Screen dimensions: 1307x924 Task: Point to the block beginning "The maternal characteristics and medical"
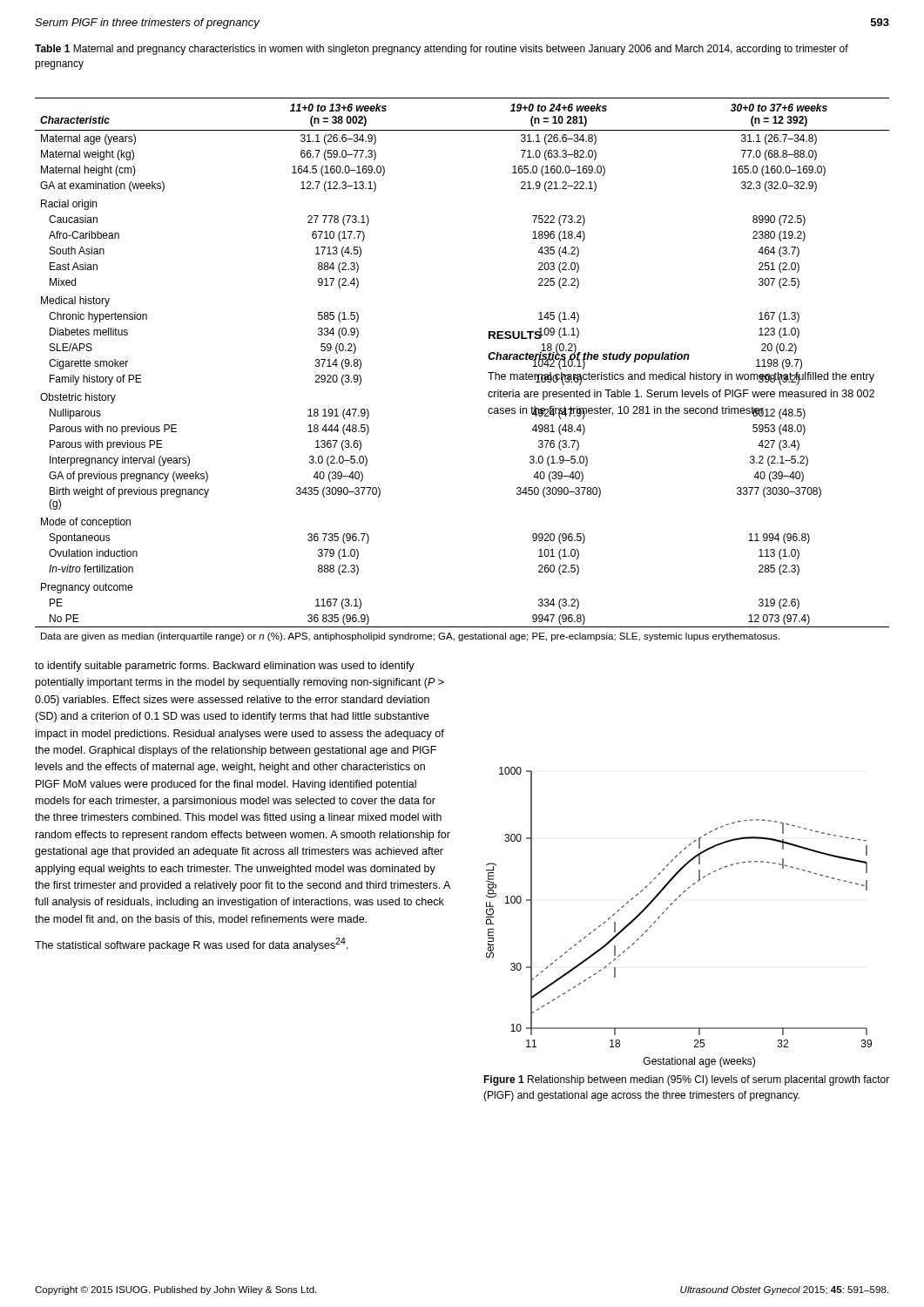click(x=688, y=394)
